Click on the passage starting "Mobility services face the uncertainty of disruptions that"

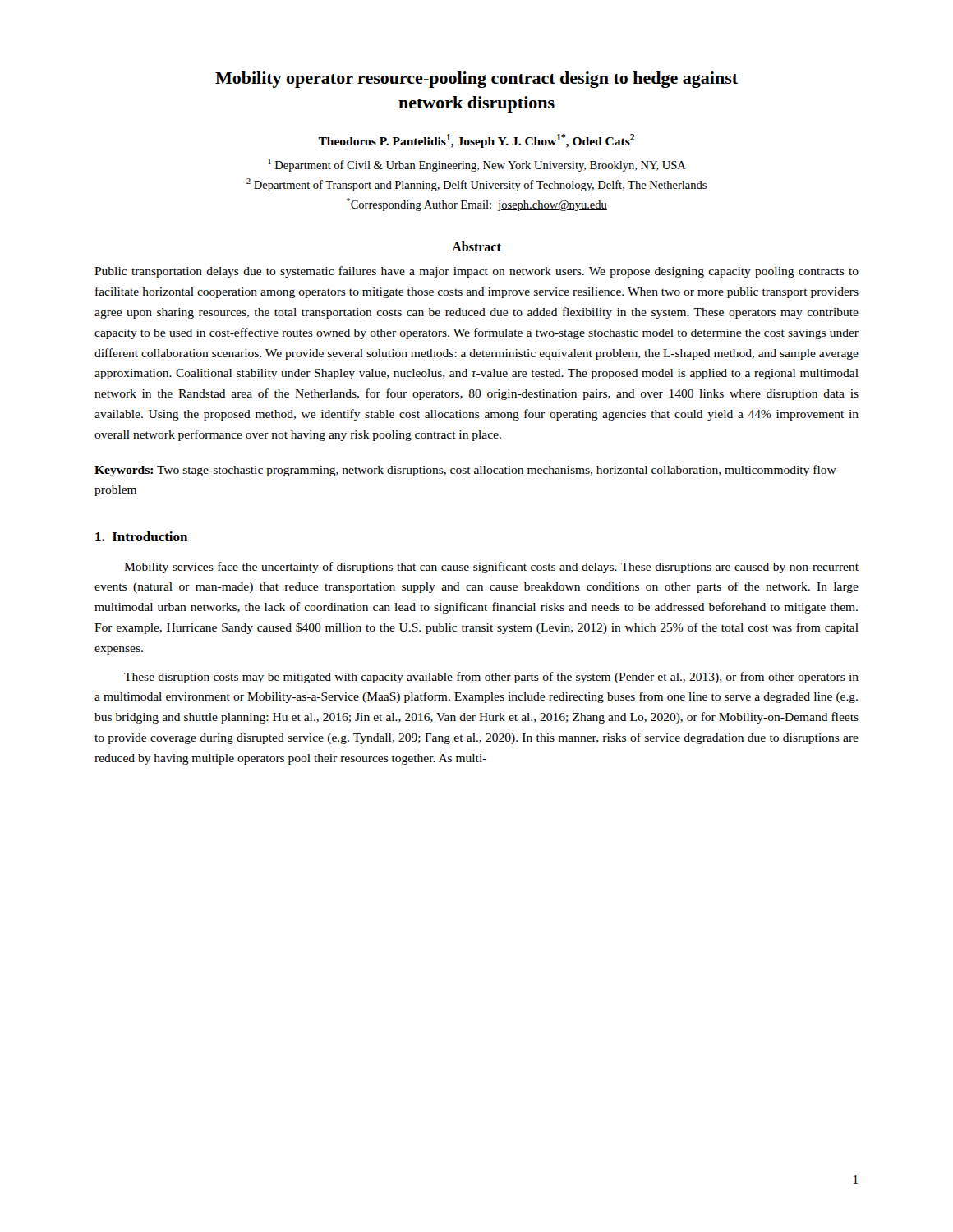(x=491, y=568)
